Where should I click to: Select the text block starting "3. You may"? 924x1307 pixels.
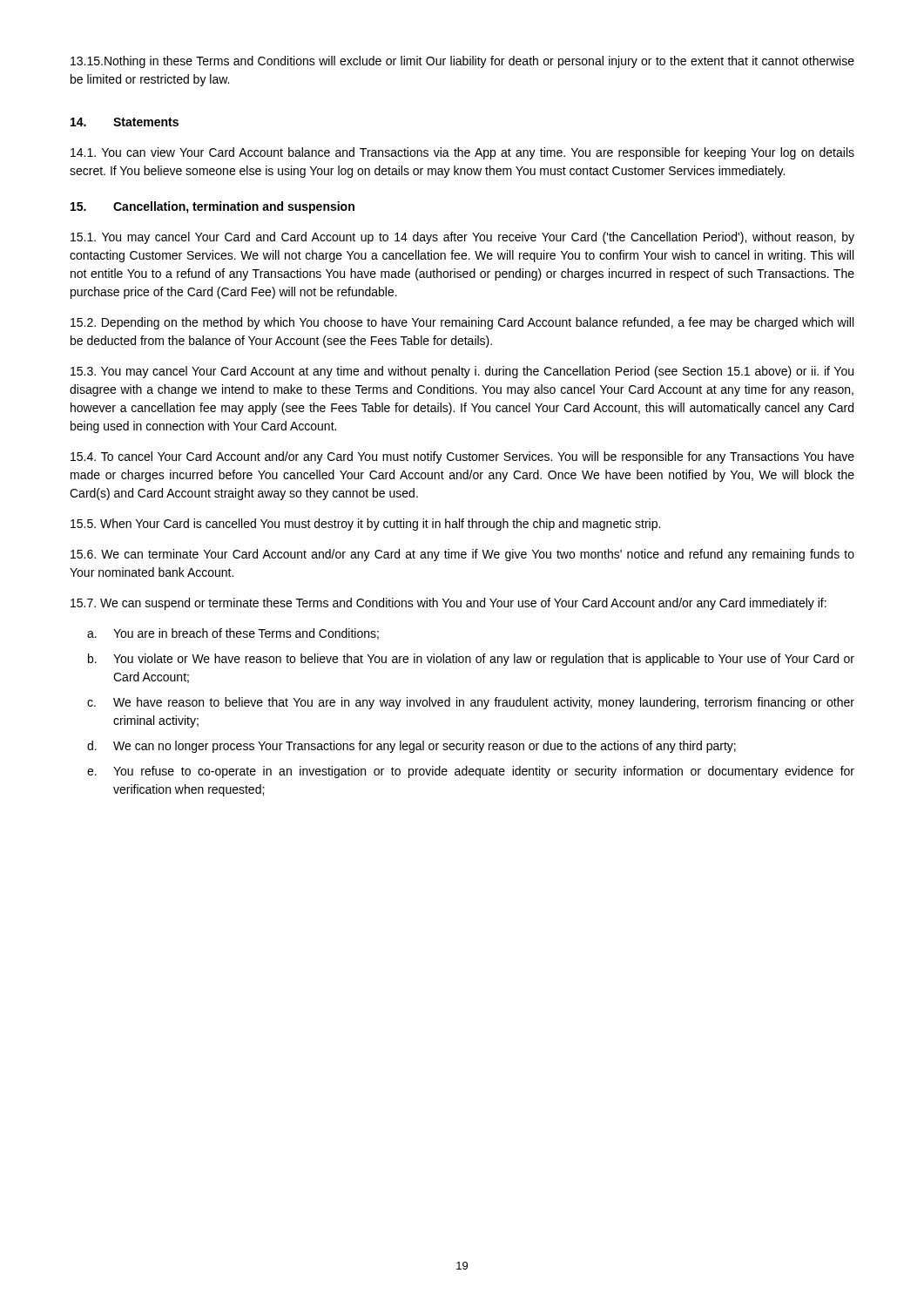[462, 399]
